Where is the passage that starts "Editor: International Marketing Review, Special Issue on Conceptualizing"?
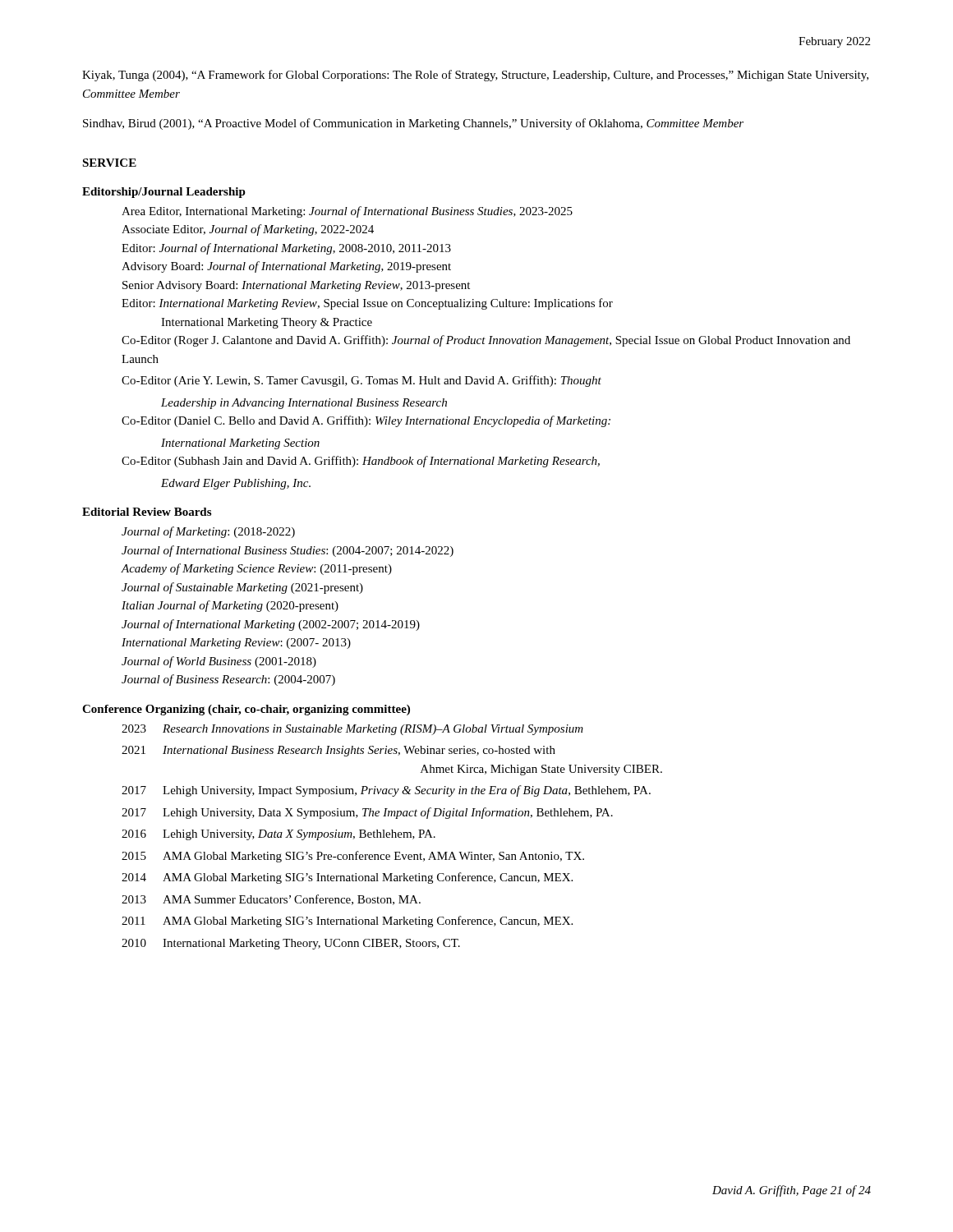 (367, 303)
